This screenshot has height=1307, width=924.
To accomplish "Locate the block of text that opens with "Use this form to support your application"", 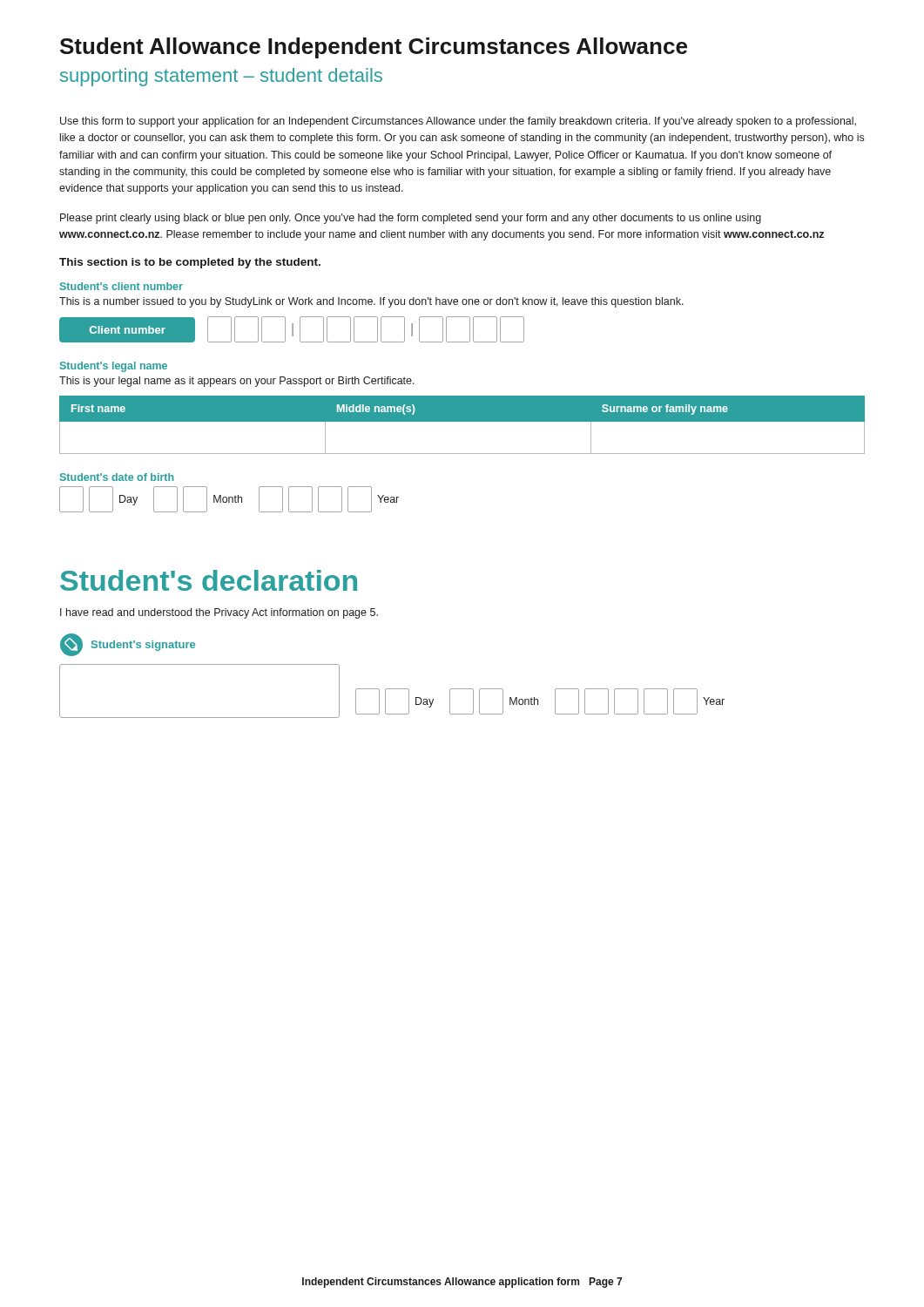I will point(462,155).
